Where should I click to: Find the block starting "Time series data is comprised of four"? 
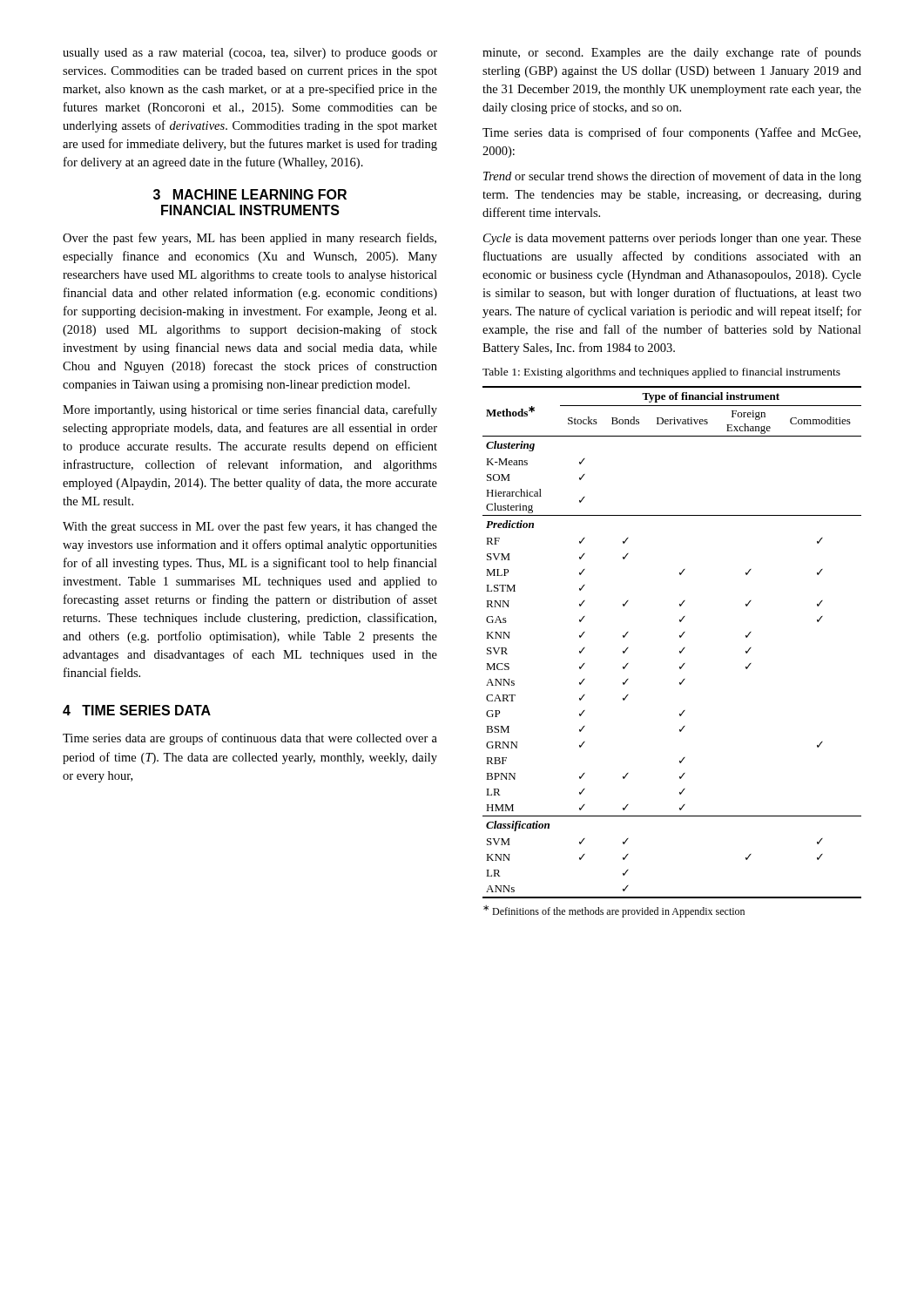(672, 142)
